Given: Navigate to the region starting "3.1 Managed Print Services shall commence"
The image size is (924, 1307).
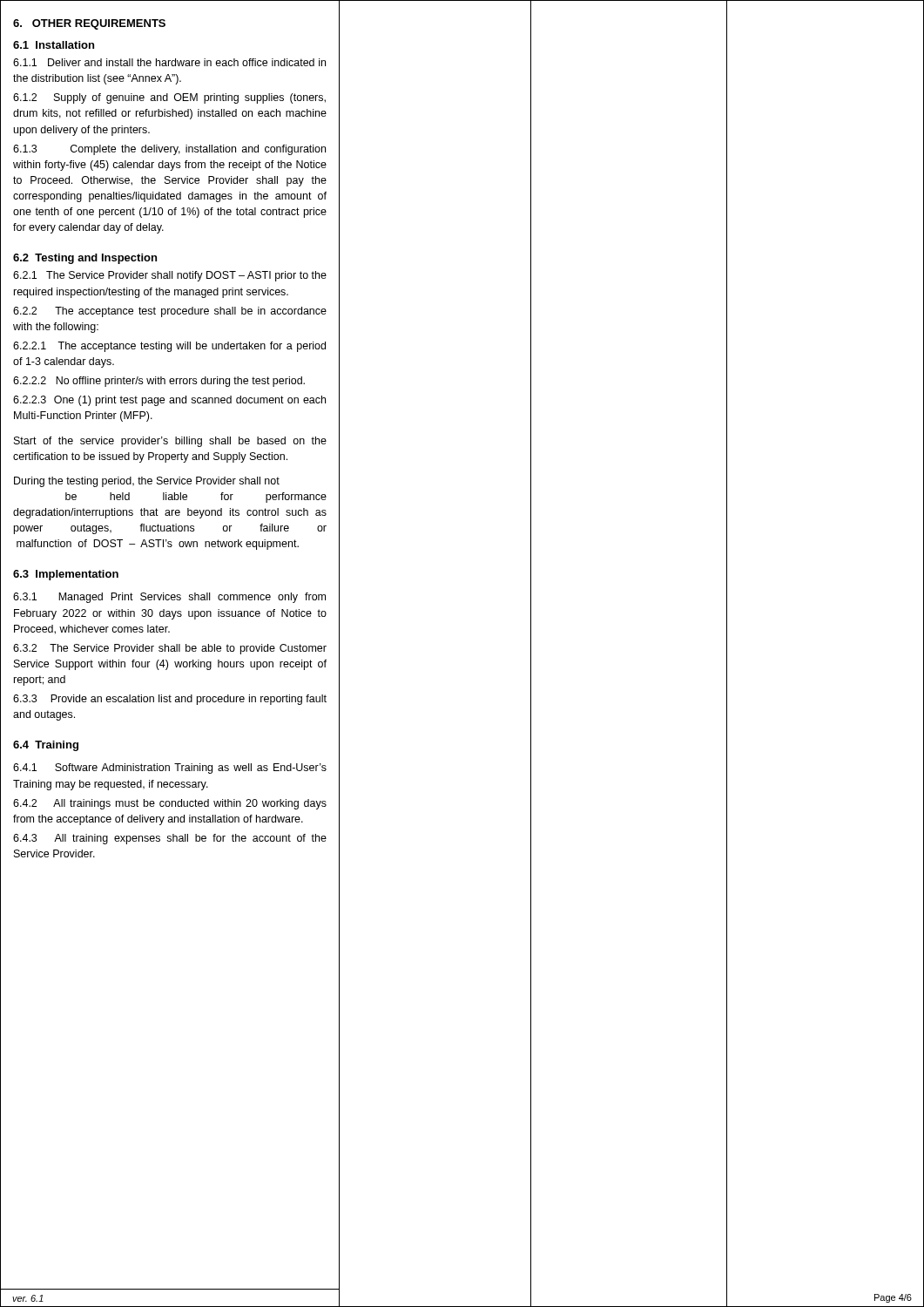Looking at the screenshot, I should click(x=170, y=613).
